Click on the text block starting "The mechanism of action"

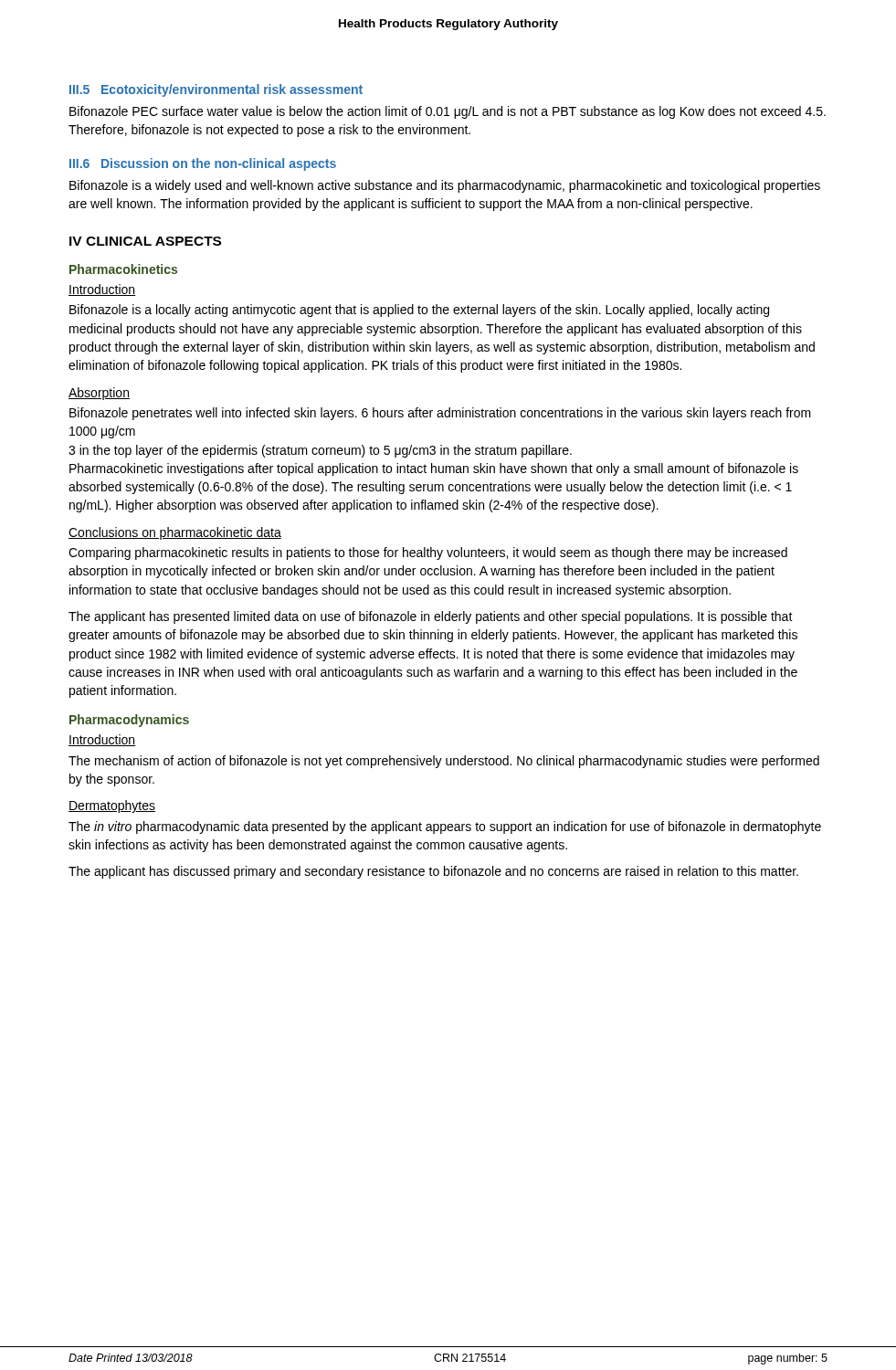[444, 770]
